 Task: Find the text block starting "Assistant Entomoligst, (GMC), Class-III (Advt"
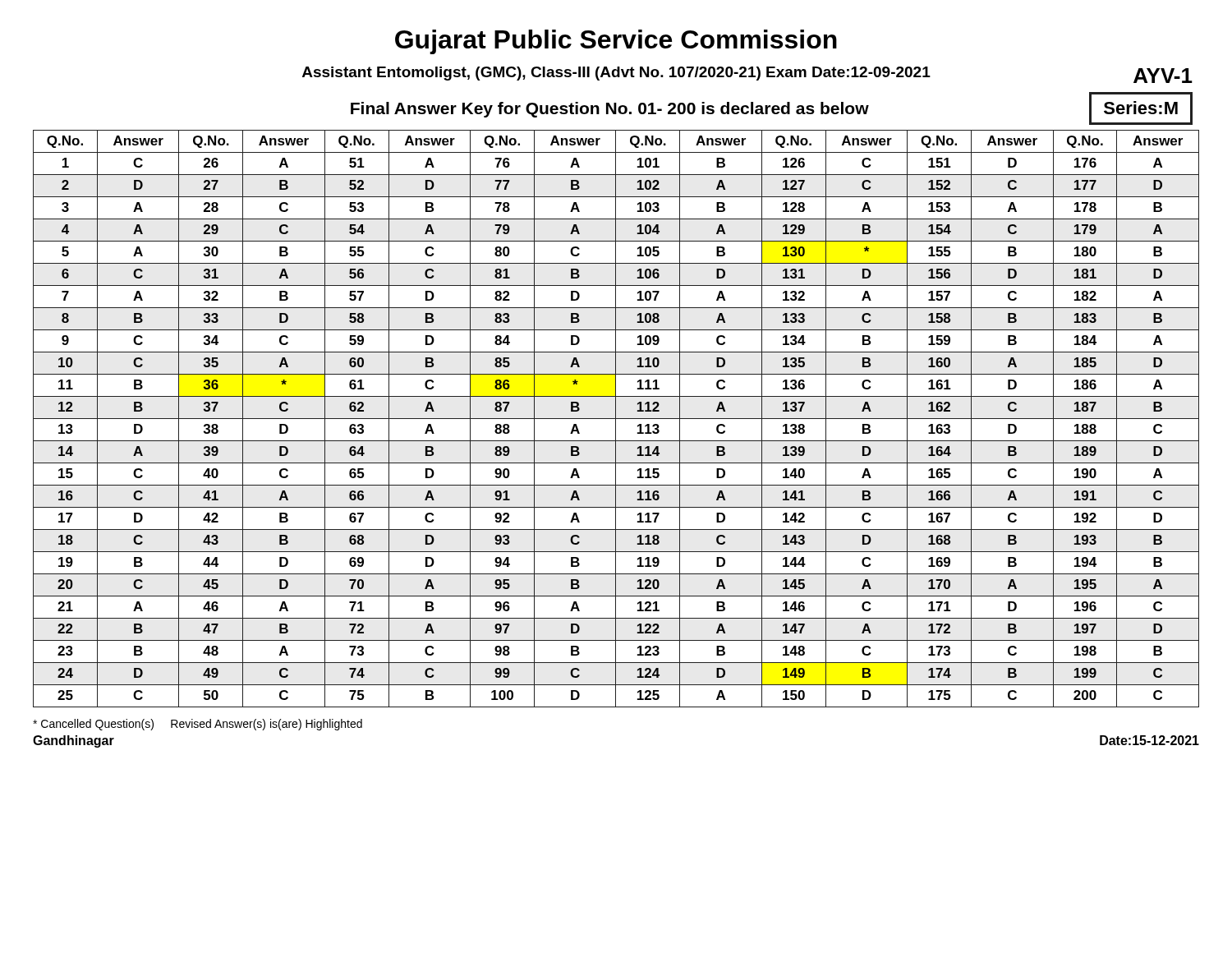616,72
